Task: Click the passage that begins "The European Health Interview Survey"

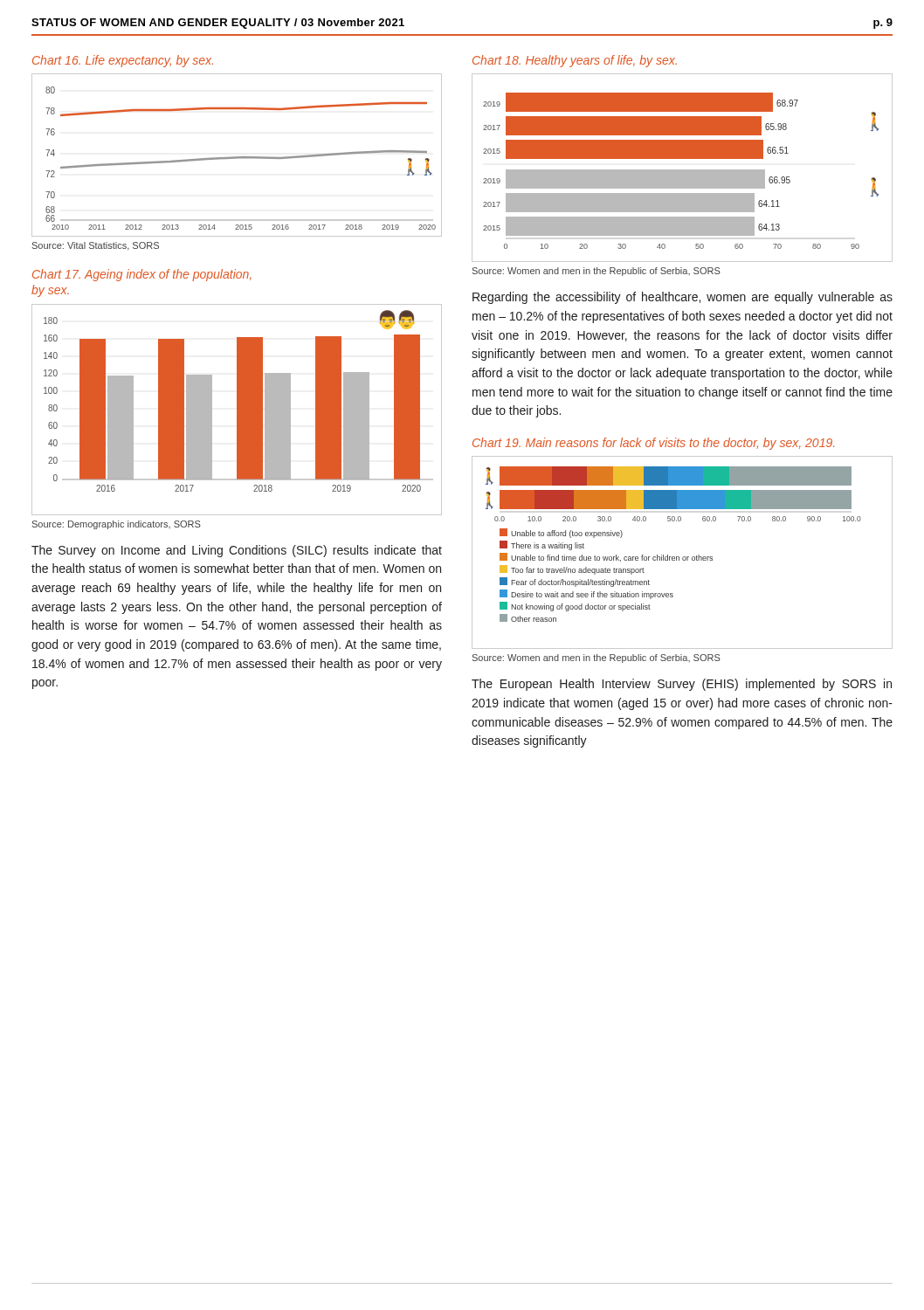Action: tap(682, 712)
